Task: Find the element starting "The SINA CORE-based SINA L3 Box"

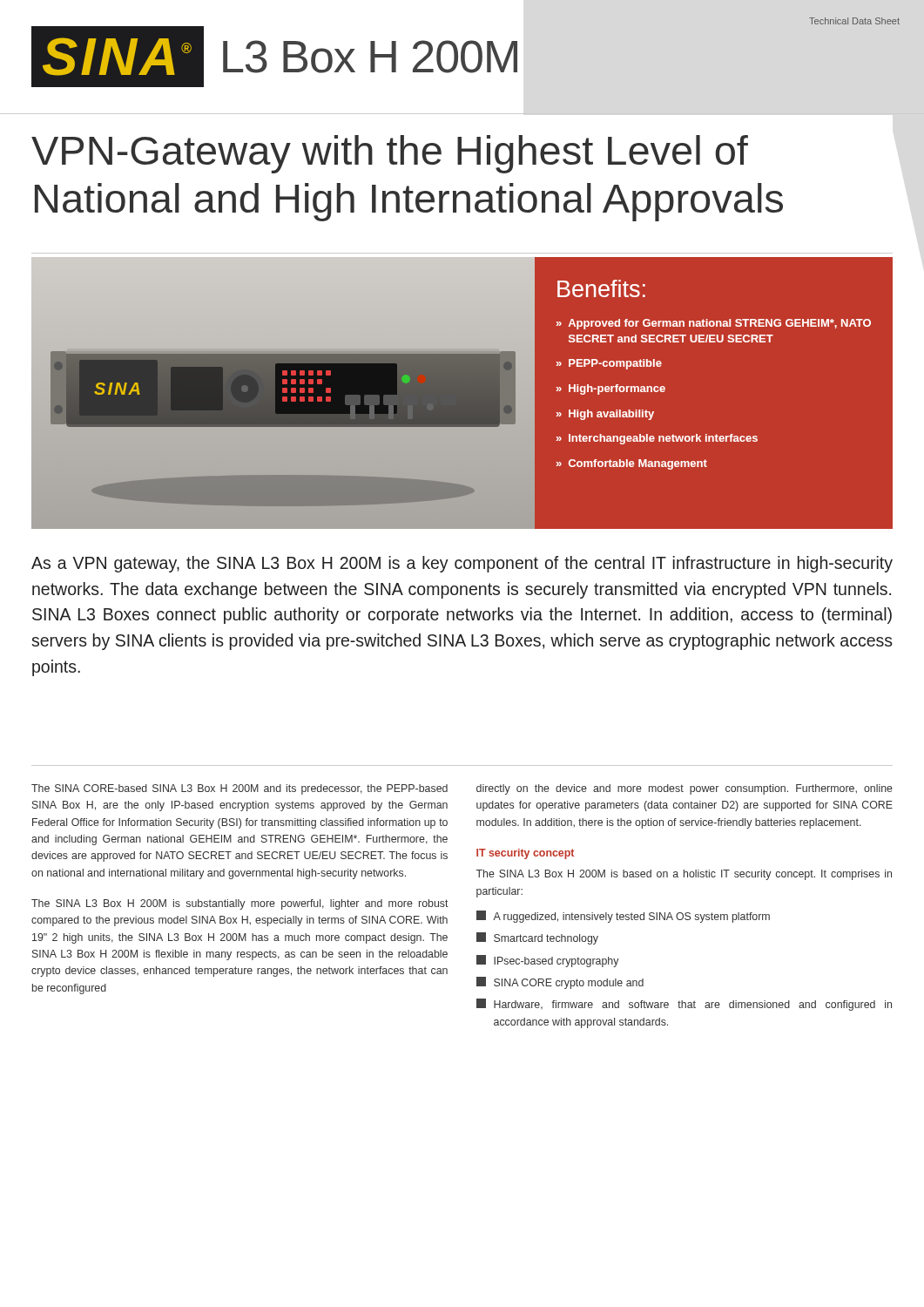Action: coord(240,889)
